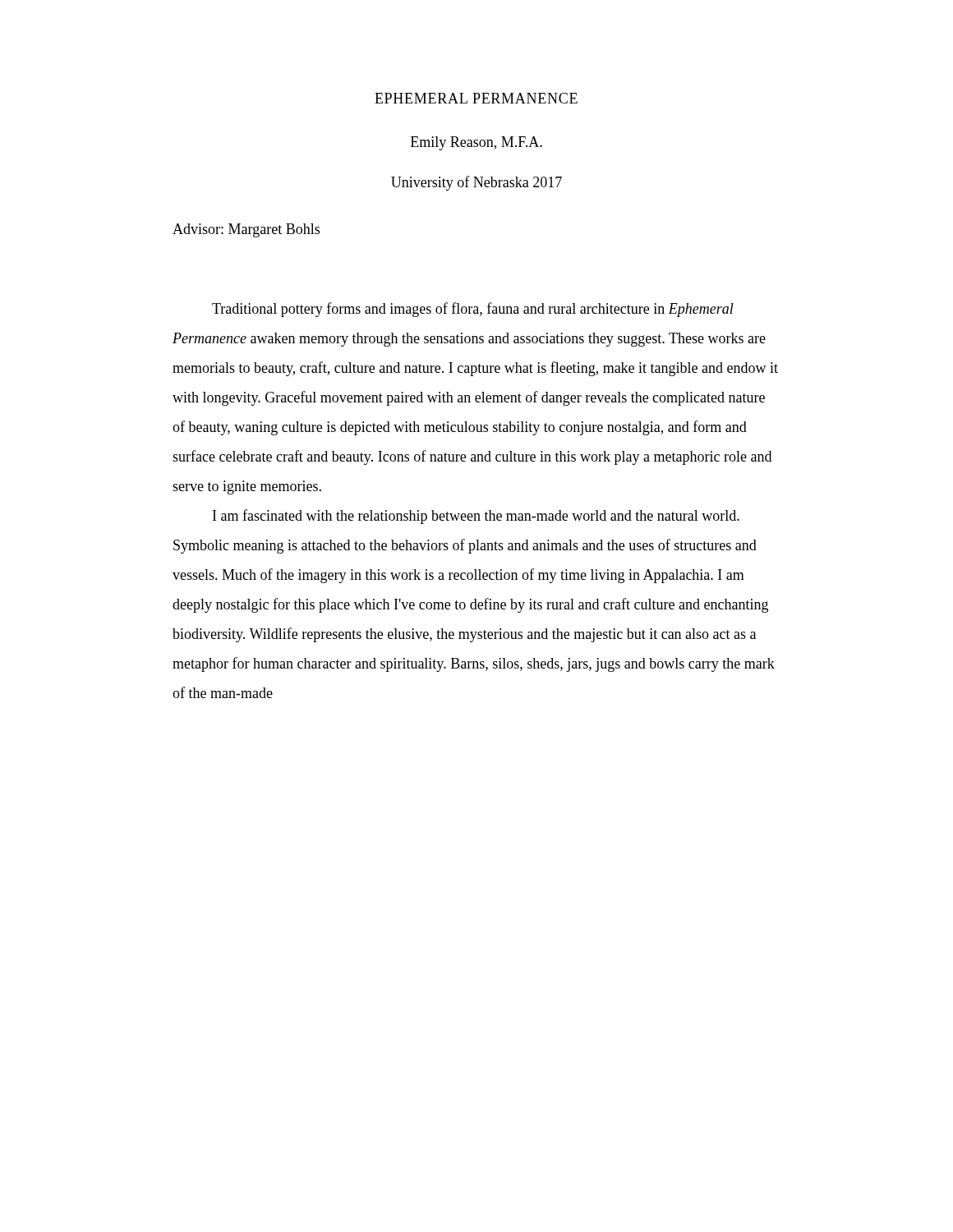Navigate to the passage starting "Emily Reason, M.F.A."
The height and width of the screenshot is (1232, 953).
(x=476, y=143)
